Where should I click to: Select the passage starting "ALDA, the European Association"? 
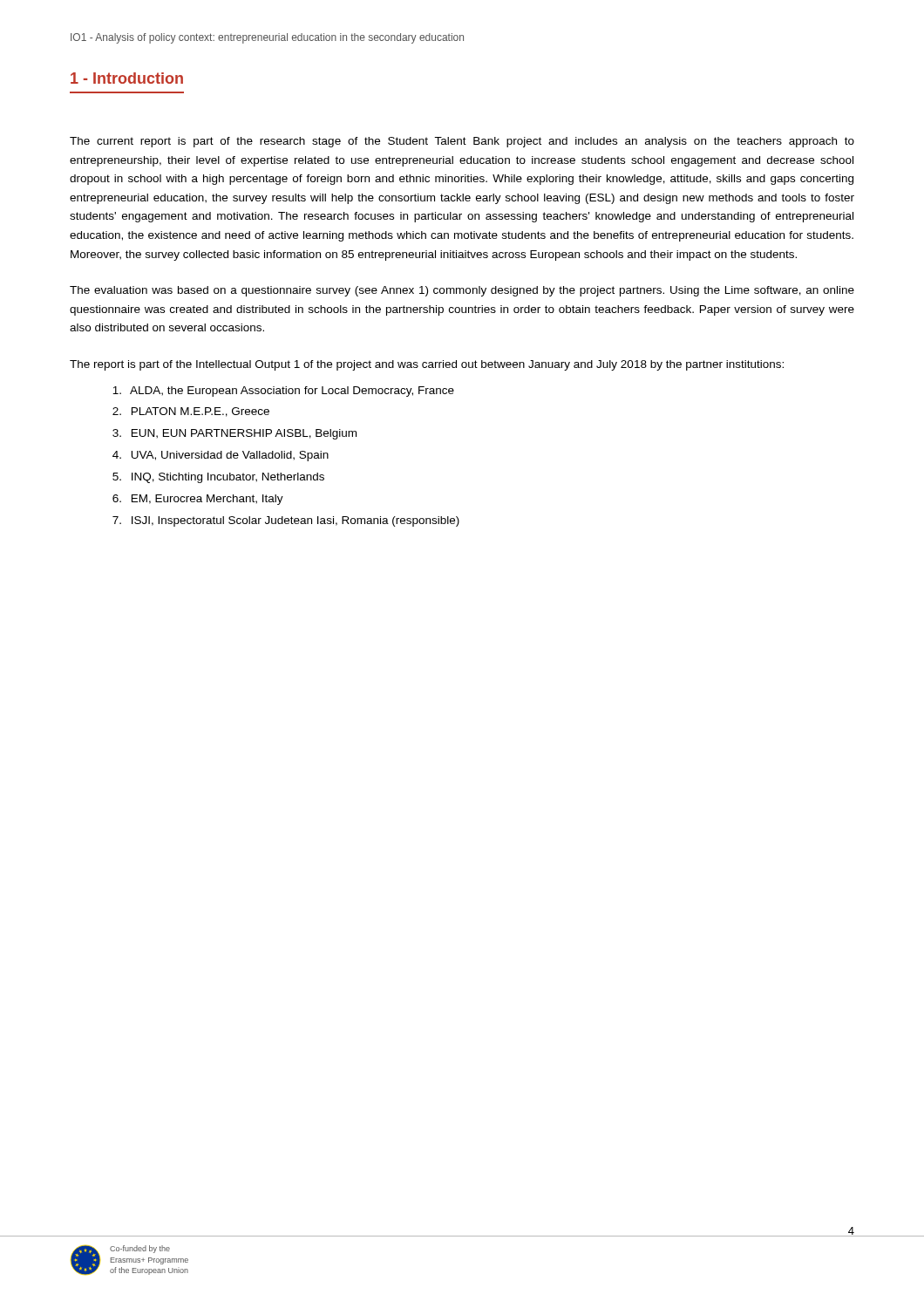279,391
